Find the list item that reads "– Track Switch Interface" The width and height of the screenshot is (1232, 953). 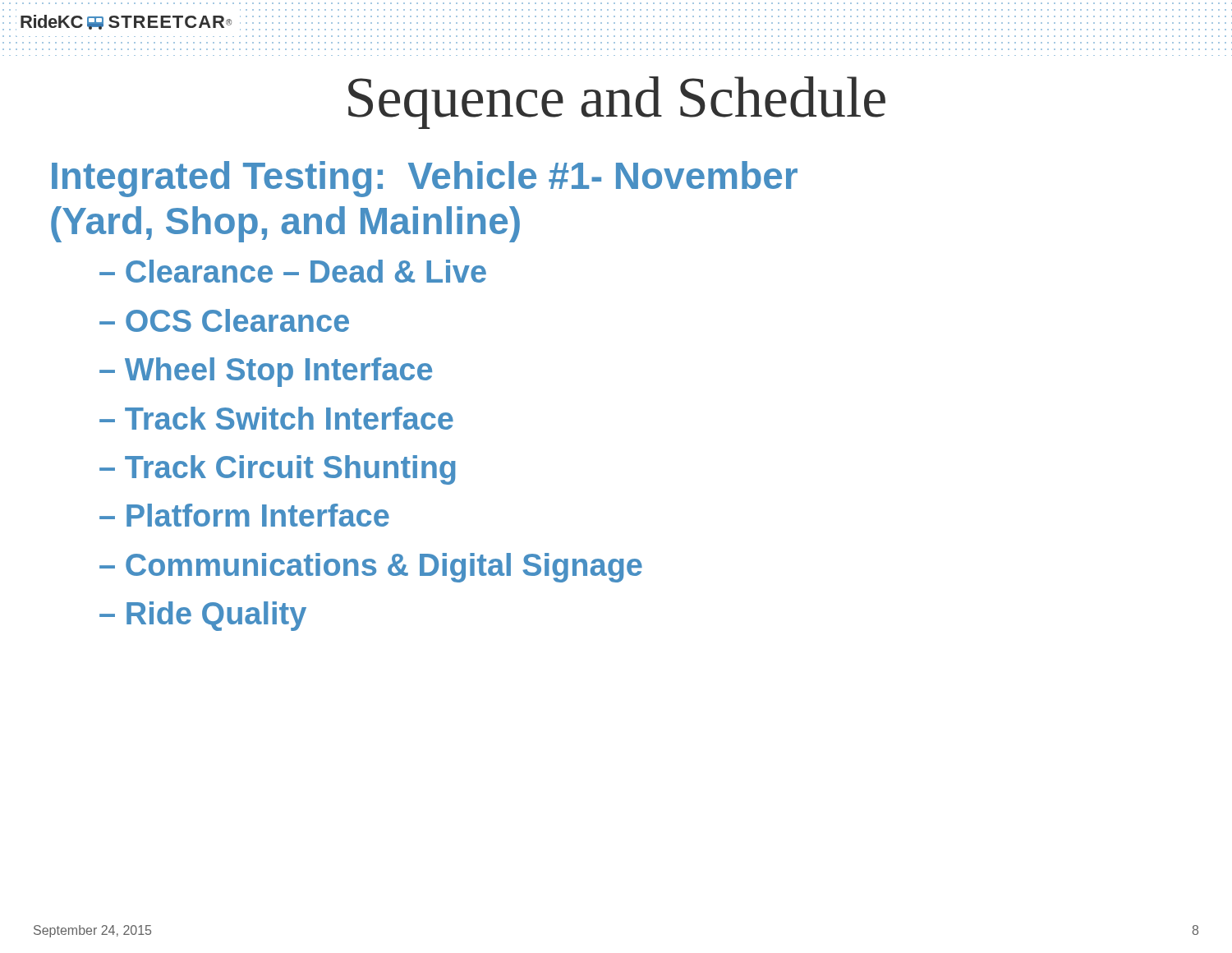[x=276, y=419]
